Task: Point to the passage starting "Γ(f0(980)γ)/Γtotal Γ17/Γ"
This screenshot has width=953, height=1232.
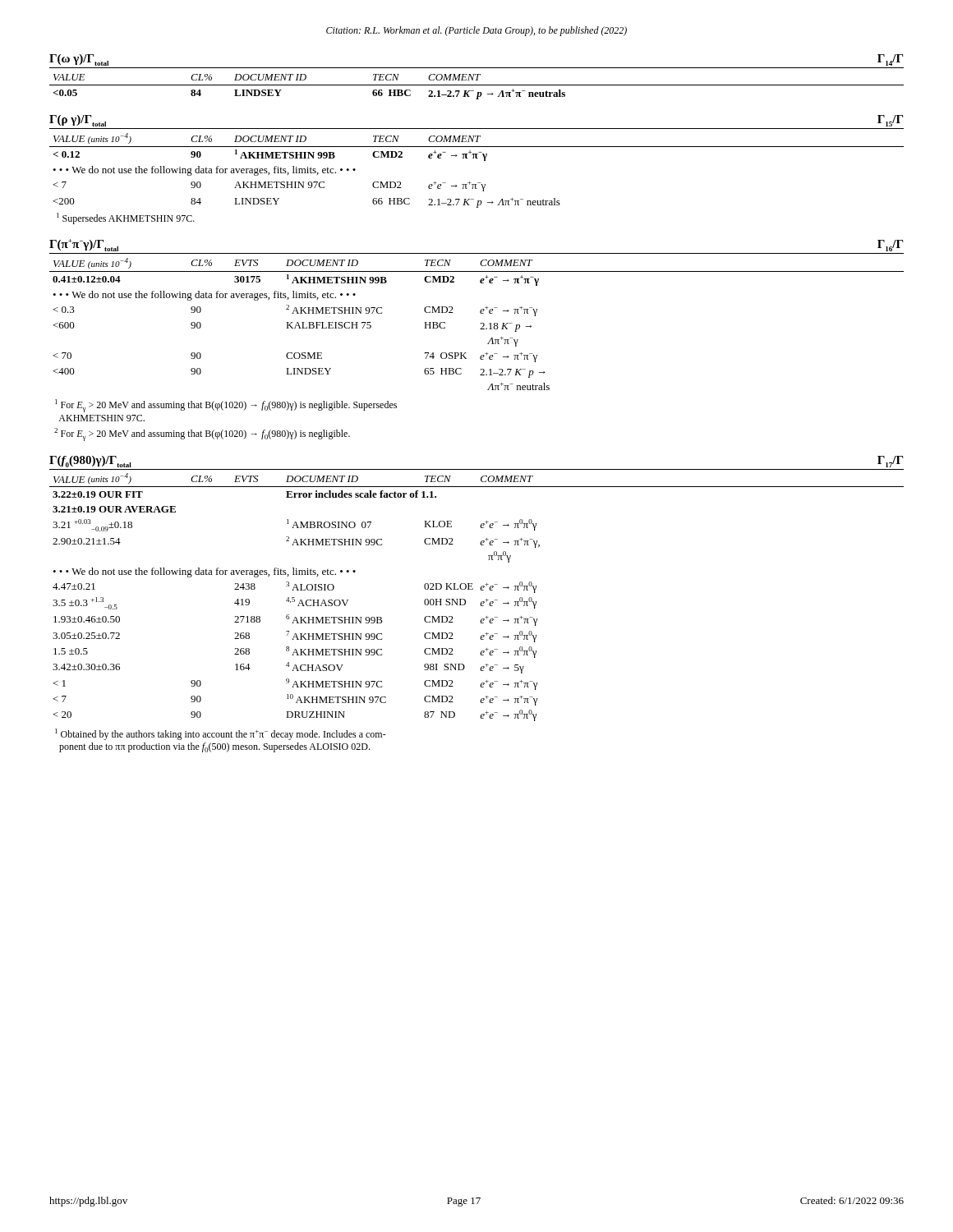Action: (476, 461)
